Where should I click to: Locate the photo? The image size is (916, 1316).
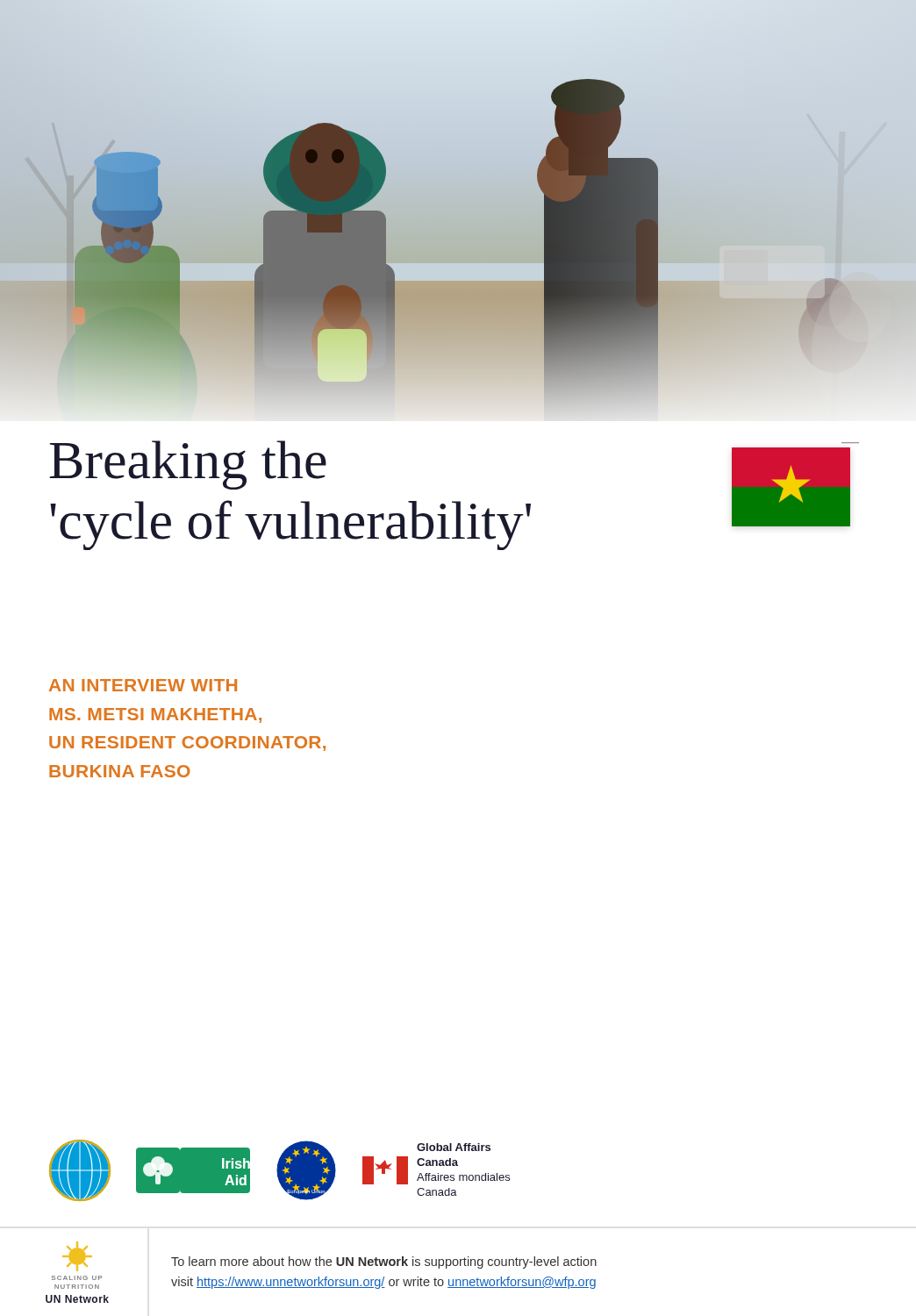(458, 211)
